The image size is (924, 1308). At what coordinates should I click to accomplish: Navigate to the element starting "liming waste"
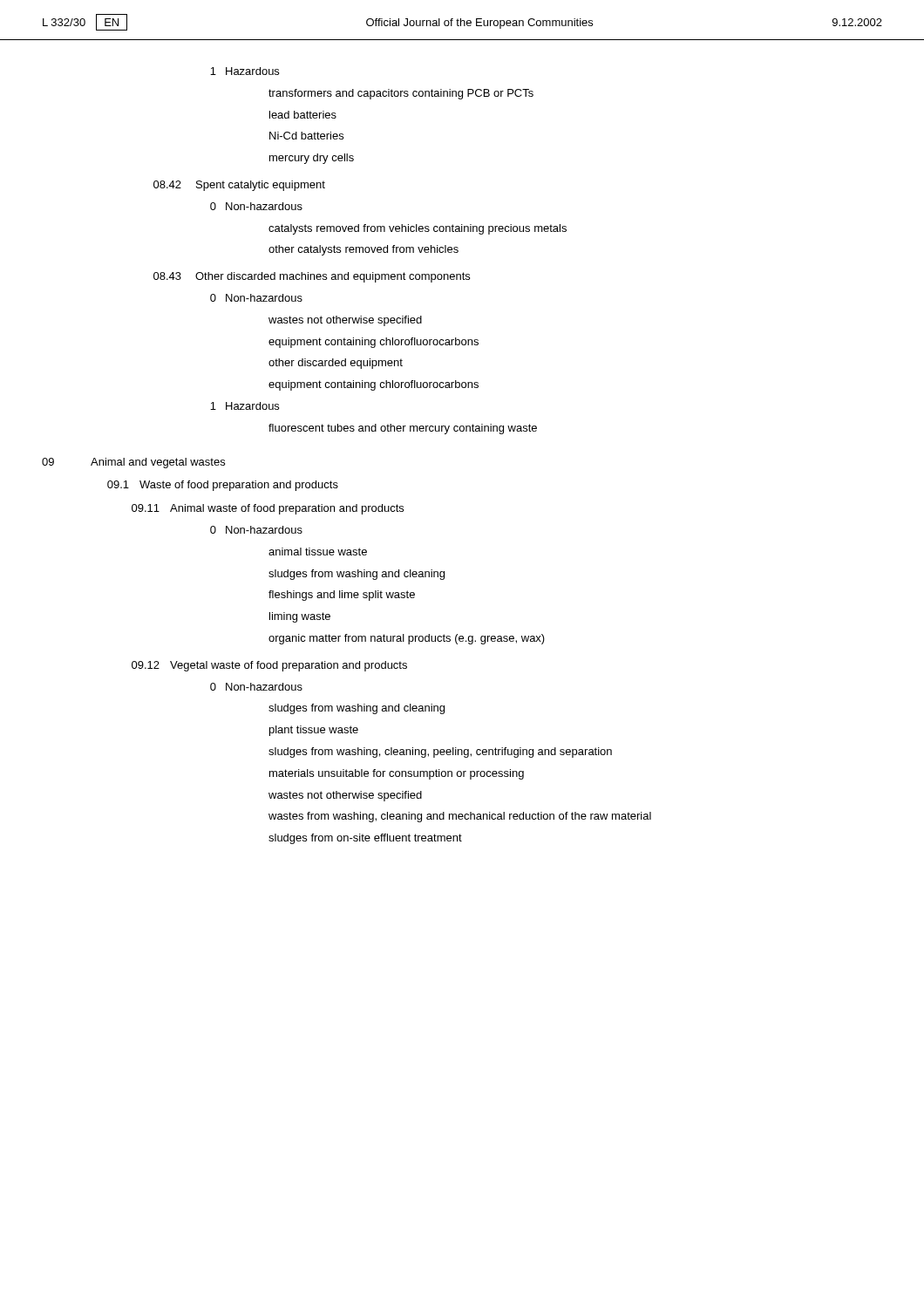tap(300, 617)
